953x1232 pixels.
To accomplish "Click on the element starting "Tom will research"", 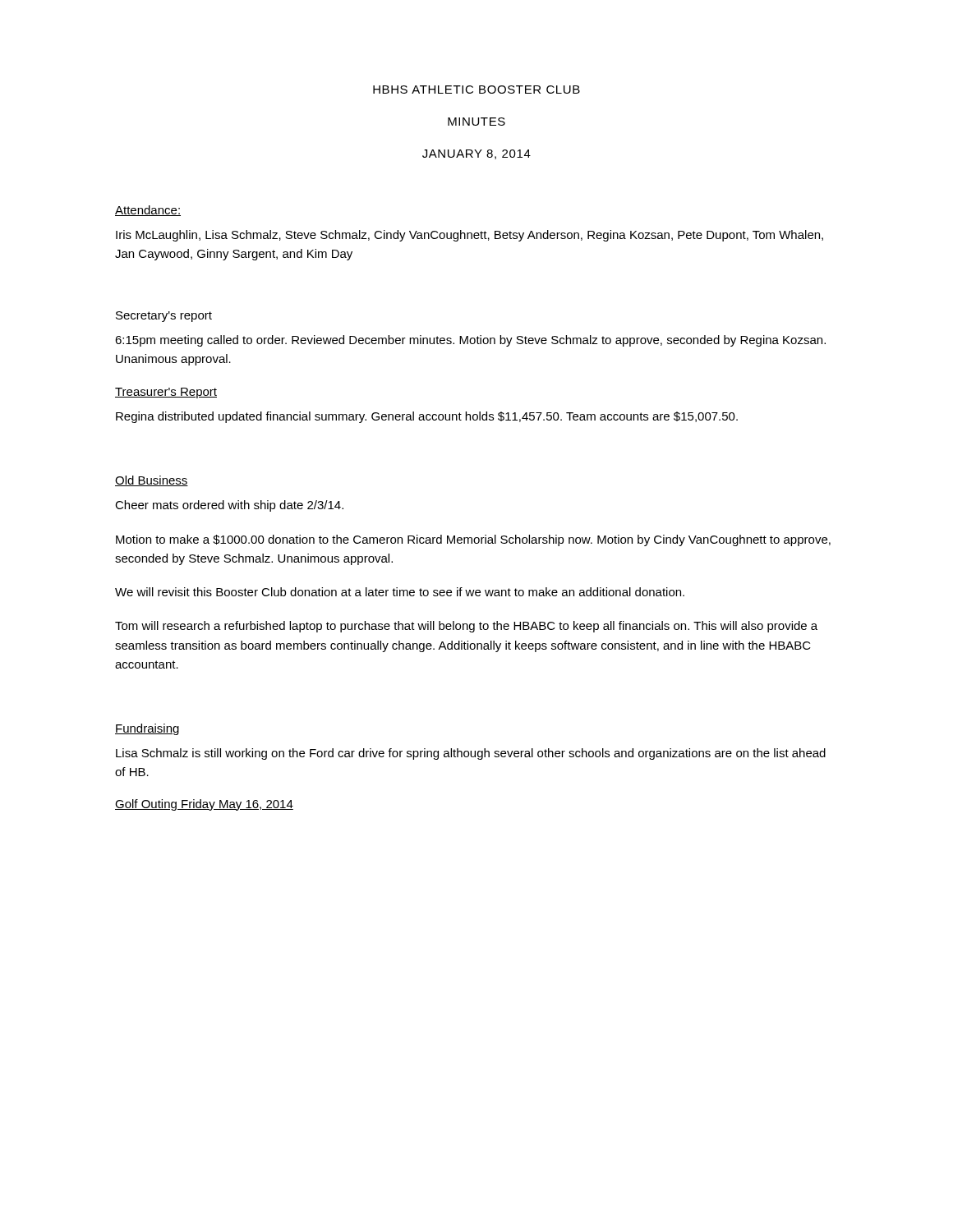I will coord(466,645).
